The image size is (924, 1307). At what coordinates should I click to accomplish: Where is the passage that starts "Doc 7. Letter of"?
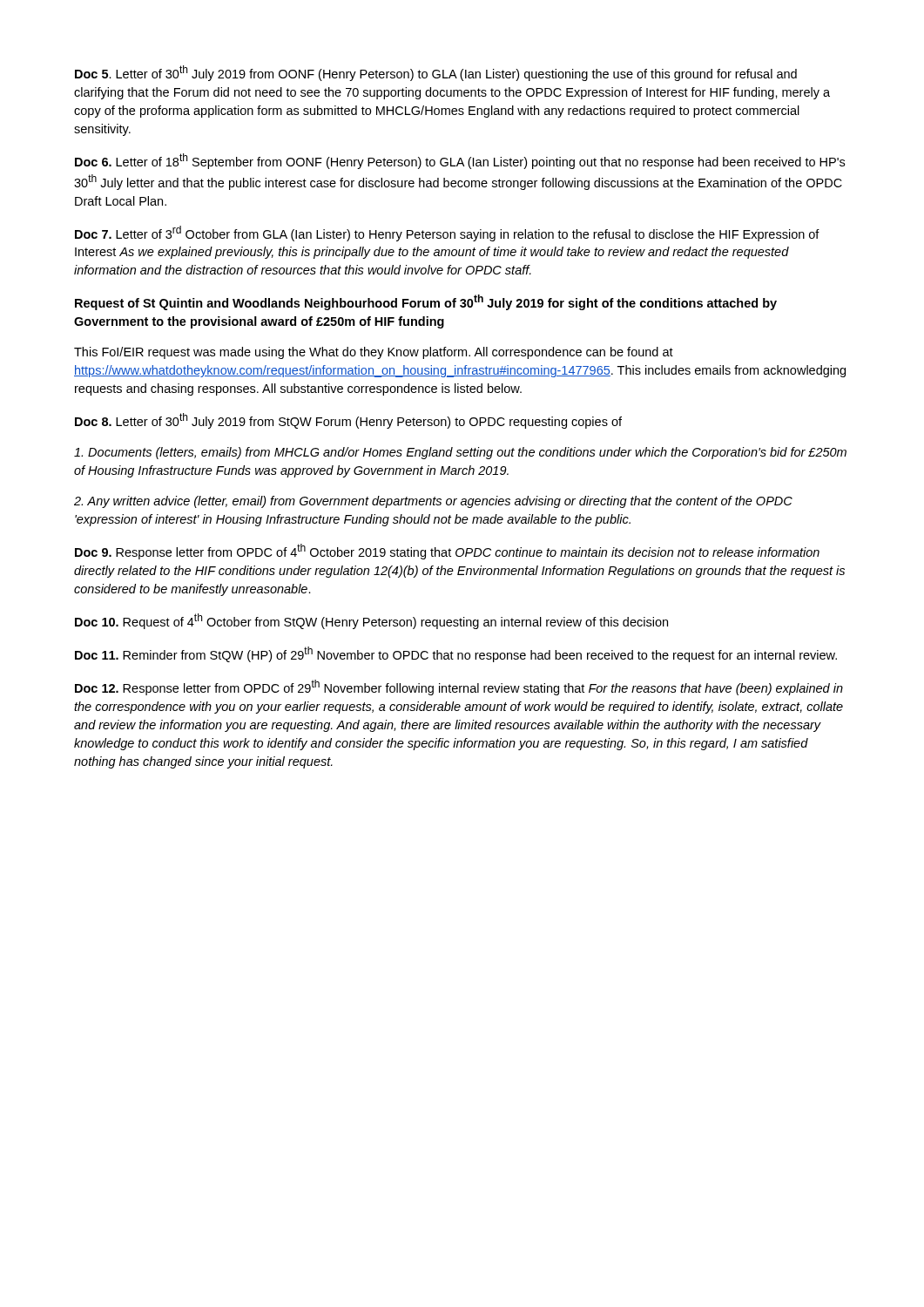(462, 251)
